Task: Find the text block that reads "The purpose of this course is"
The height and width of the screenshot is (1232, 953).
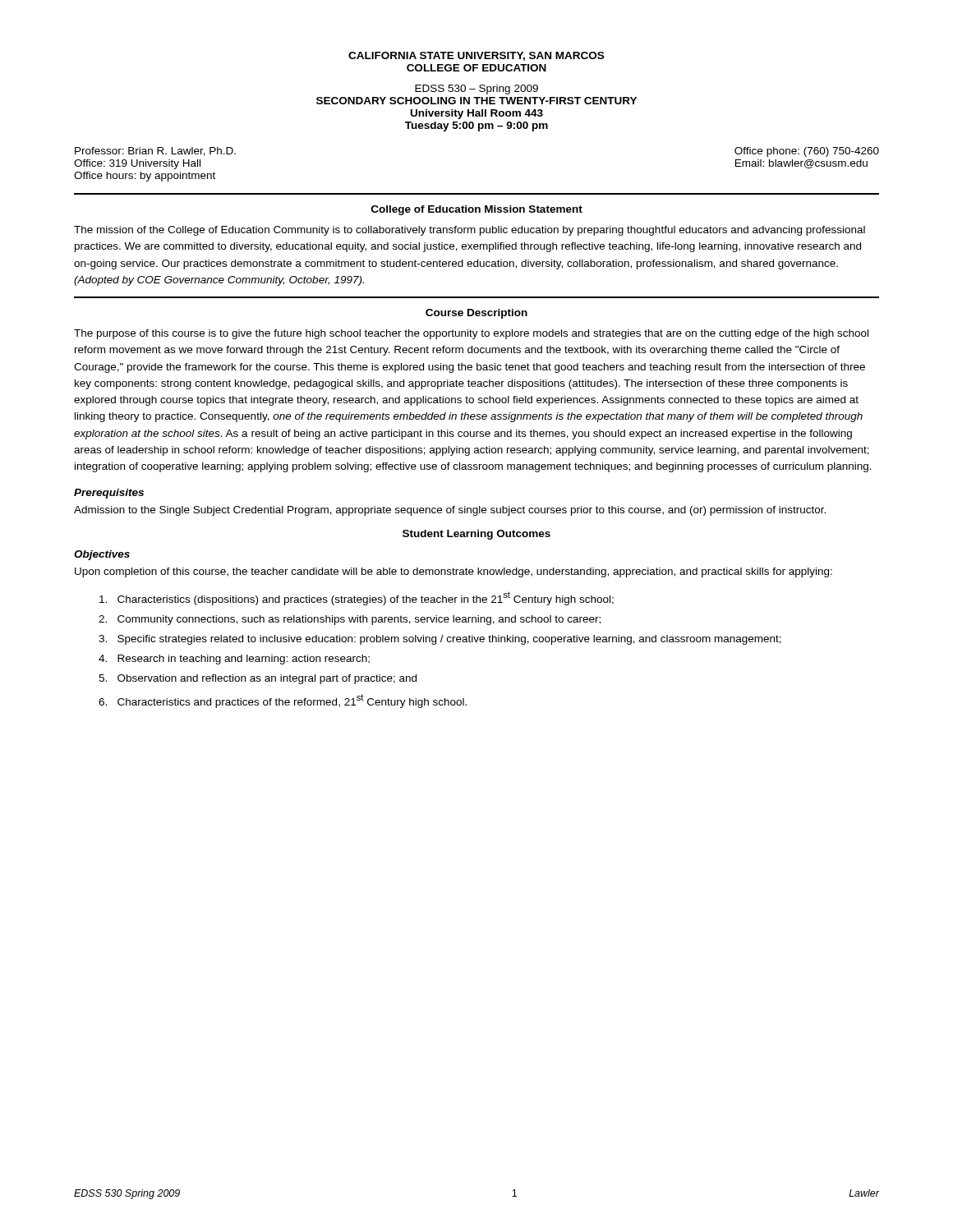Action: click(x=473, y=400)
